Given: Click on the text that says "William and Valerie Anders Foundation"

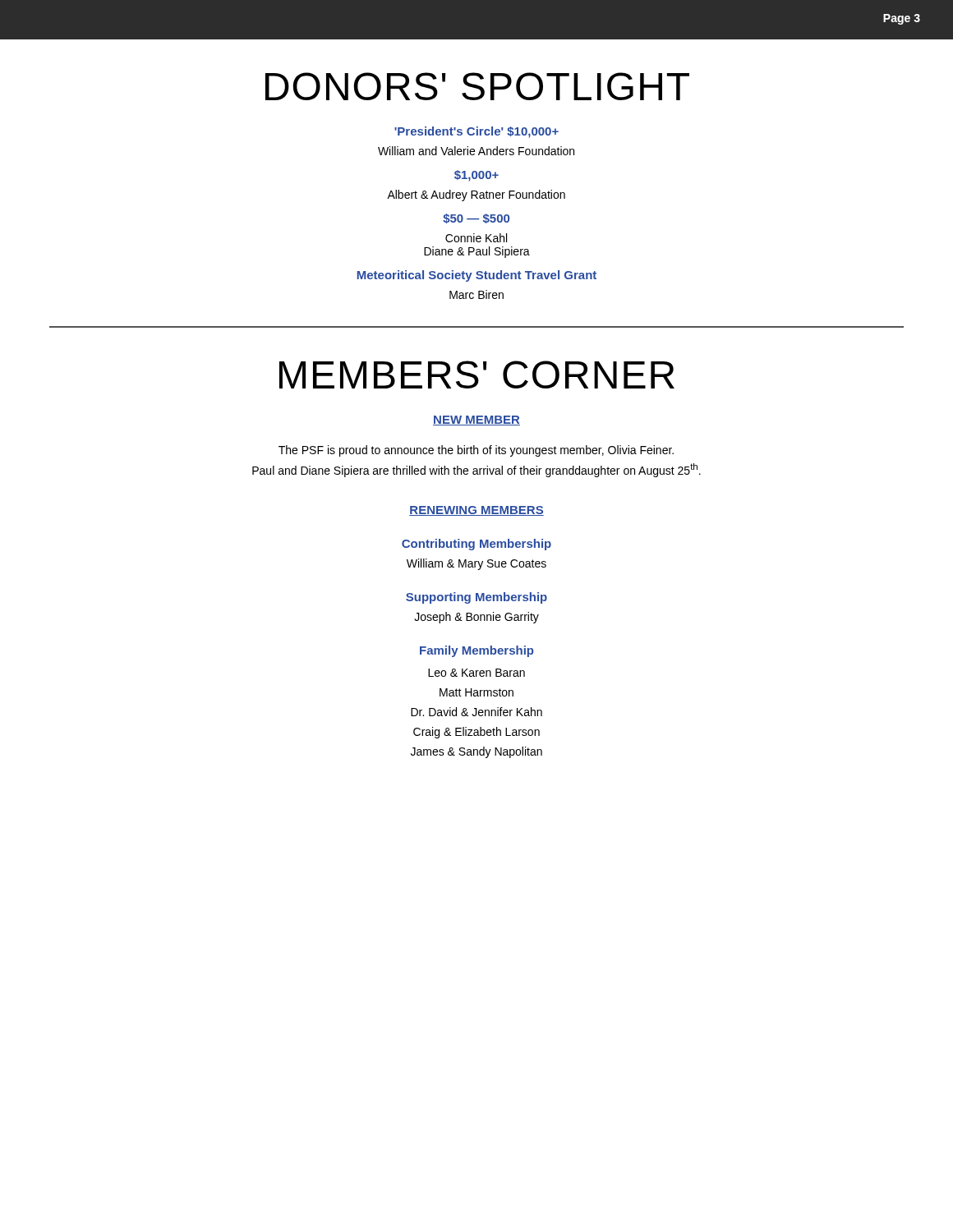Looking at the screenshot, I should point(476,151).
